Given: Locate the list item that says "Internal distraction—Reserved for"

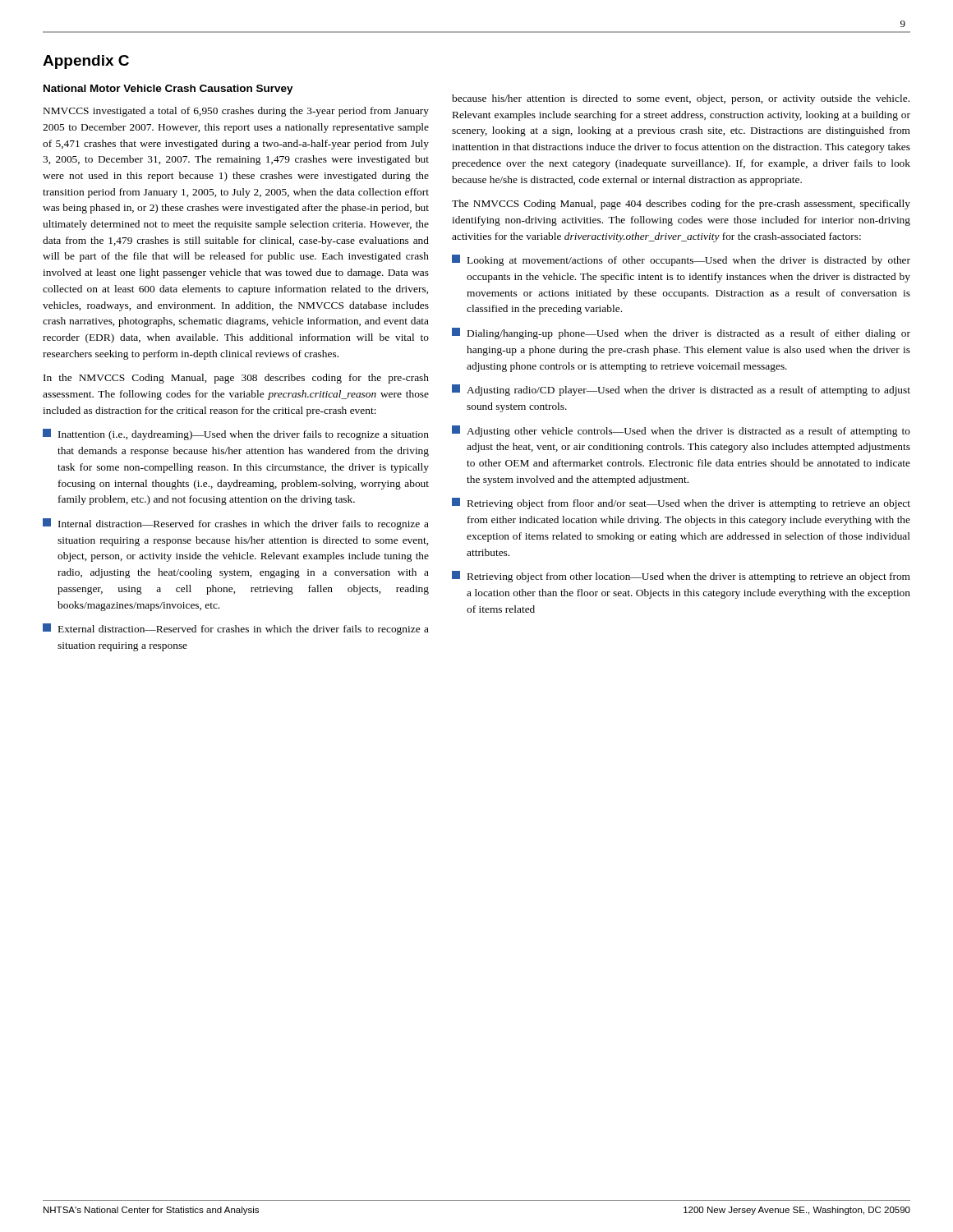Looking at the screenshot, I should pyautogui.click(x=236, y=564).
